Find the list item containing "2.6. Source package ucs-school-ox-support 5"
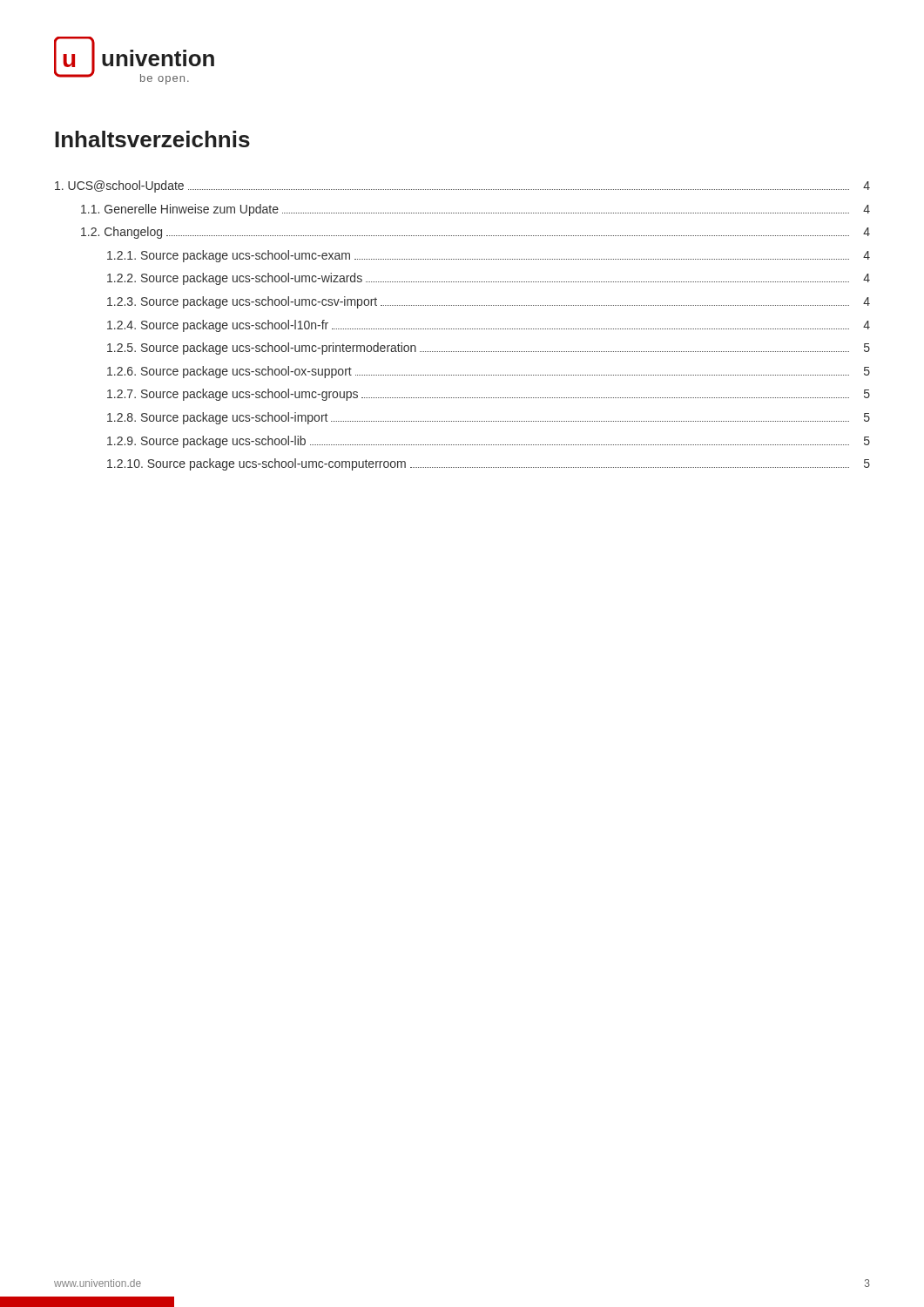924x1307 pixels. click(488, 371)
